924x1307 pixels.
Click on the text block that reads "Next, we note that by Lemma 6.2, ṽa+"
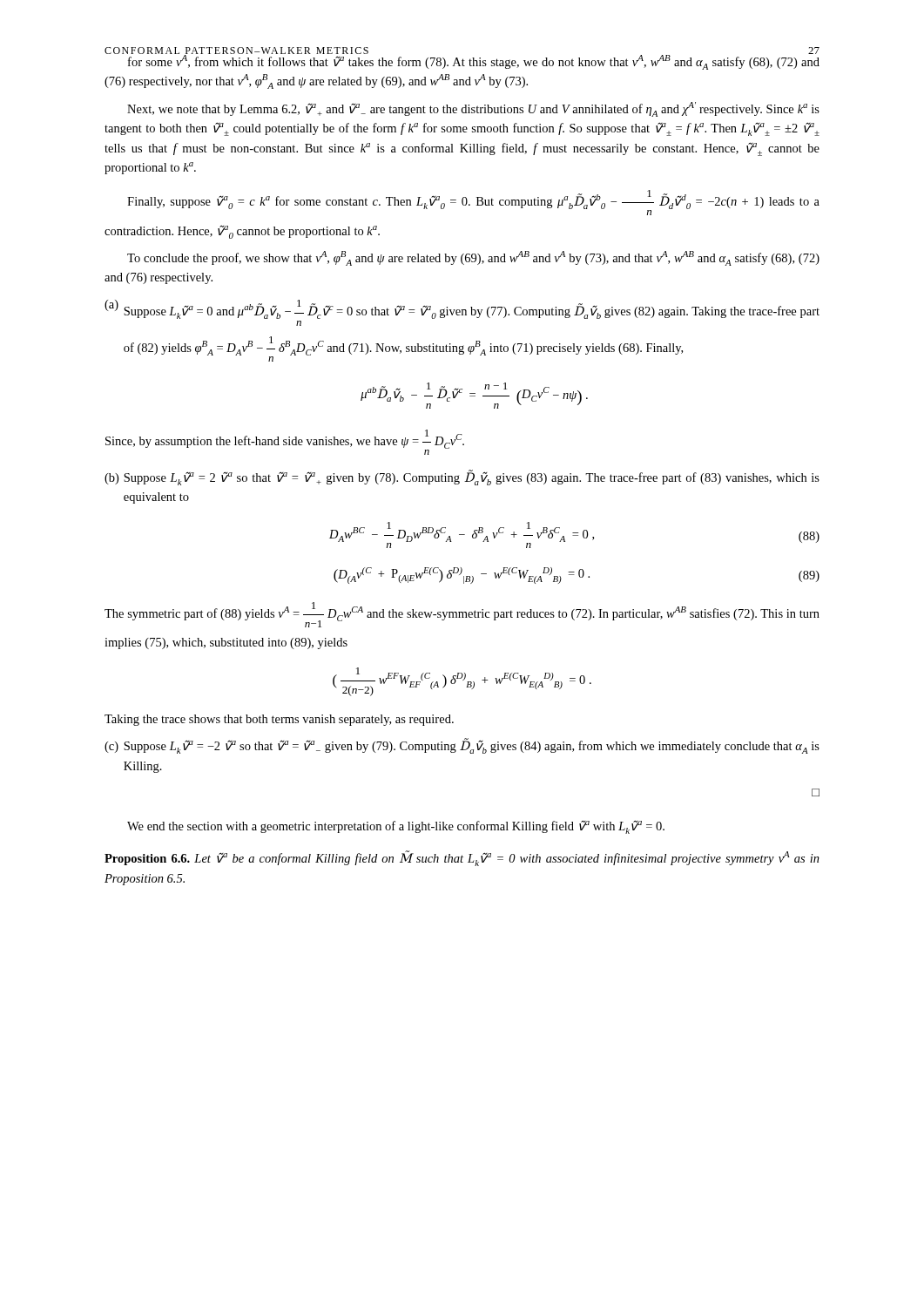click(x=462, y=138)
